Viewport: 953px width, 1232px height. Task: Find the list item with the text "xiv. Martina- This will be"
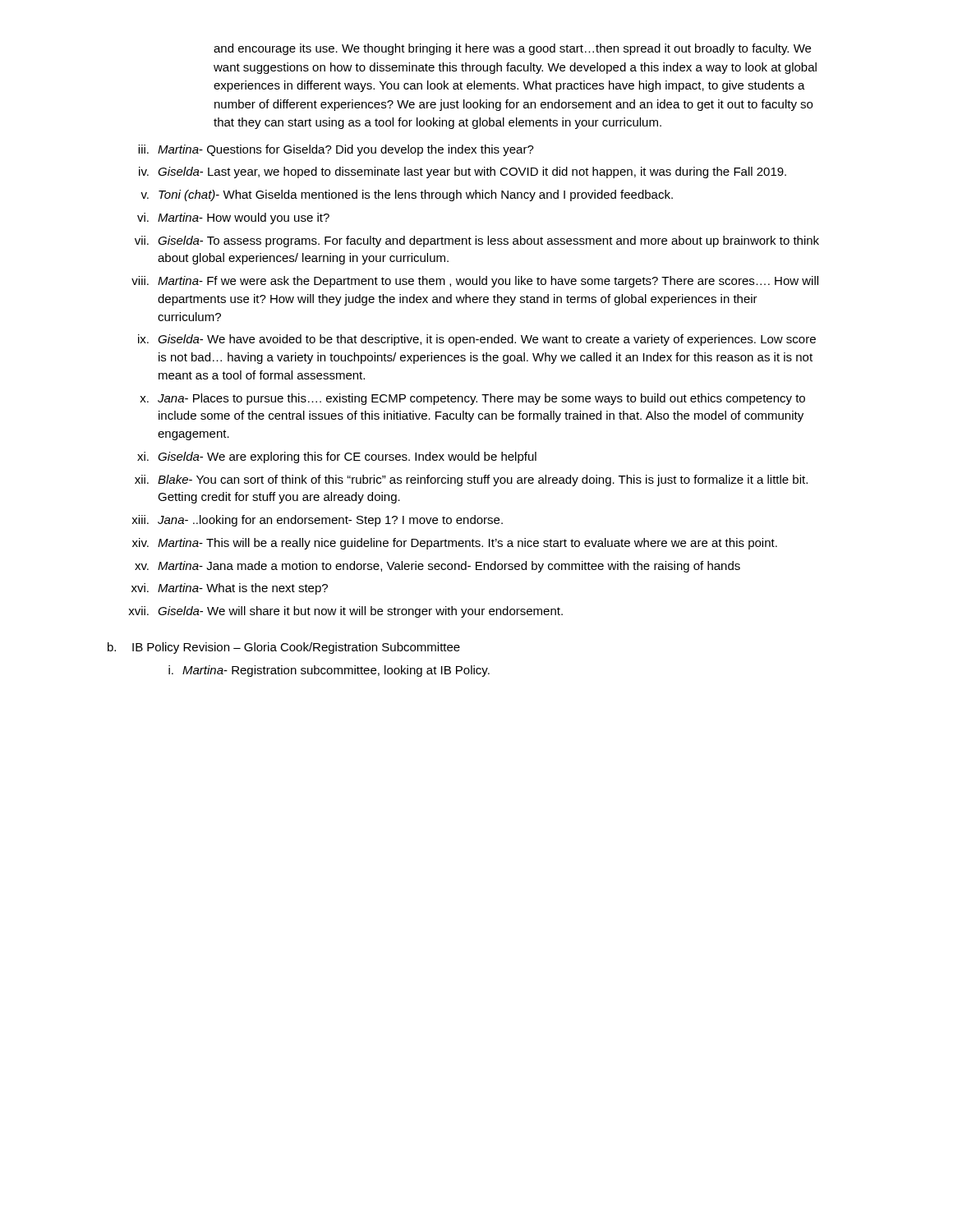pos(464,543)
